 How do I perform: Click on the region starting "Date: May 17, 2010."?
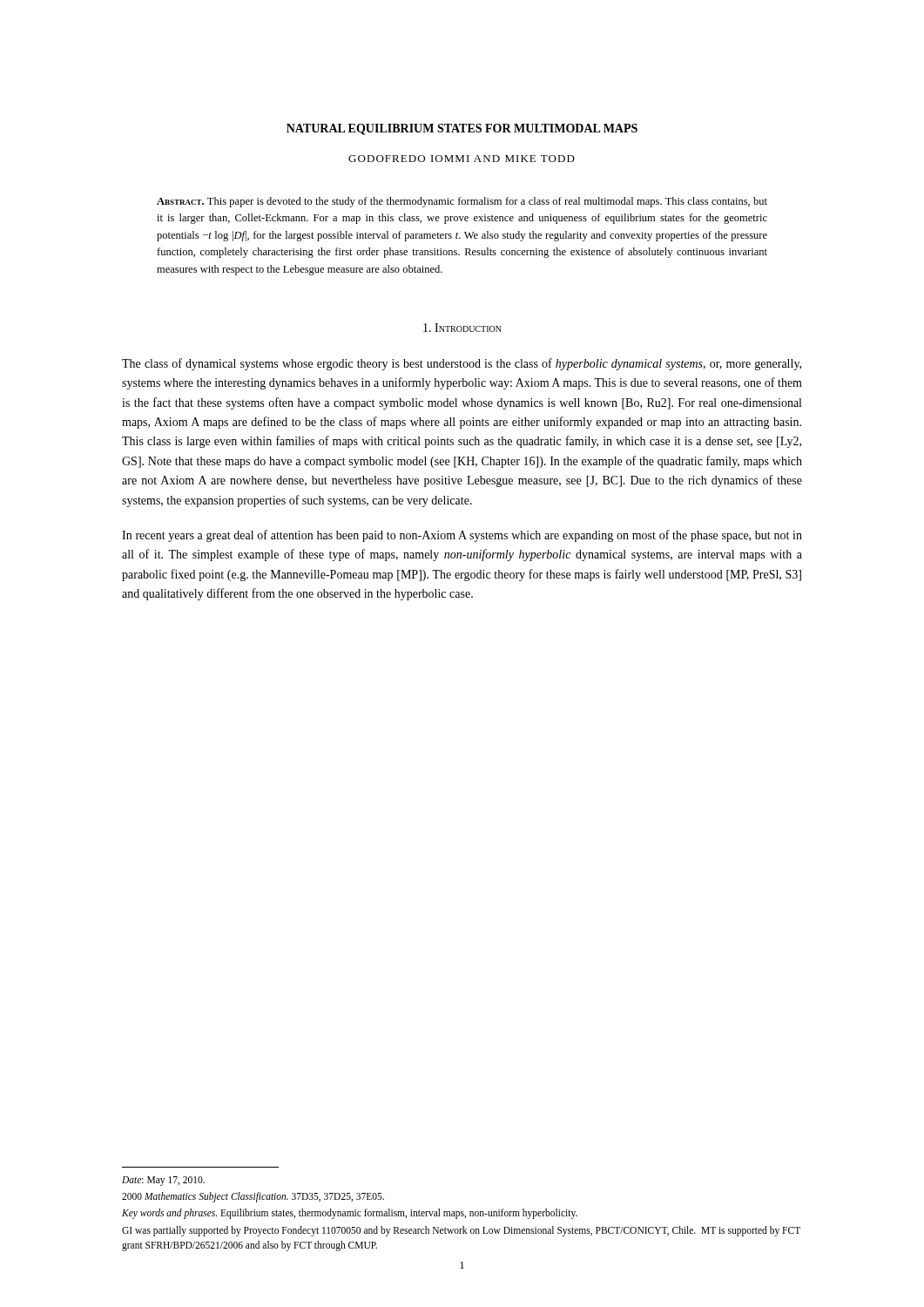164,1180
